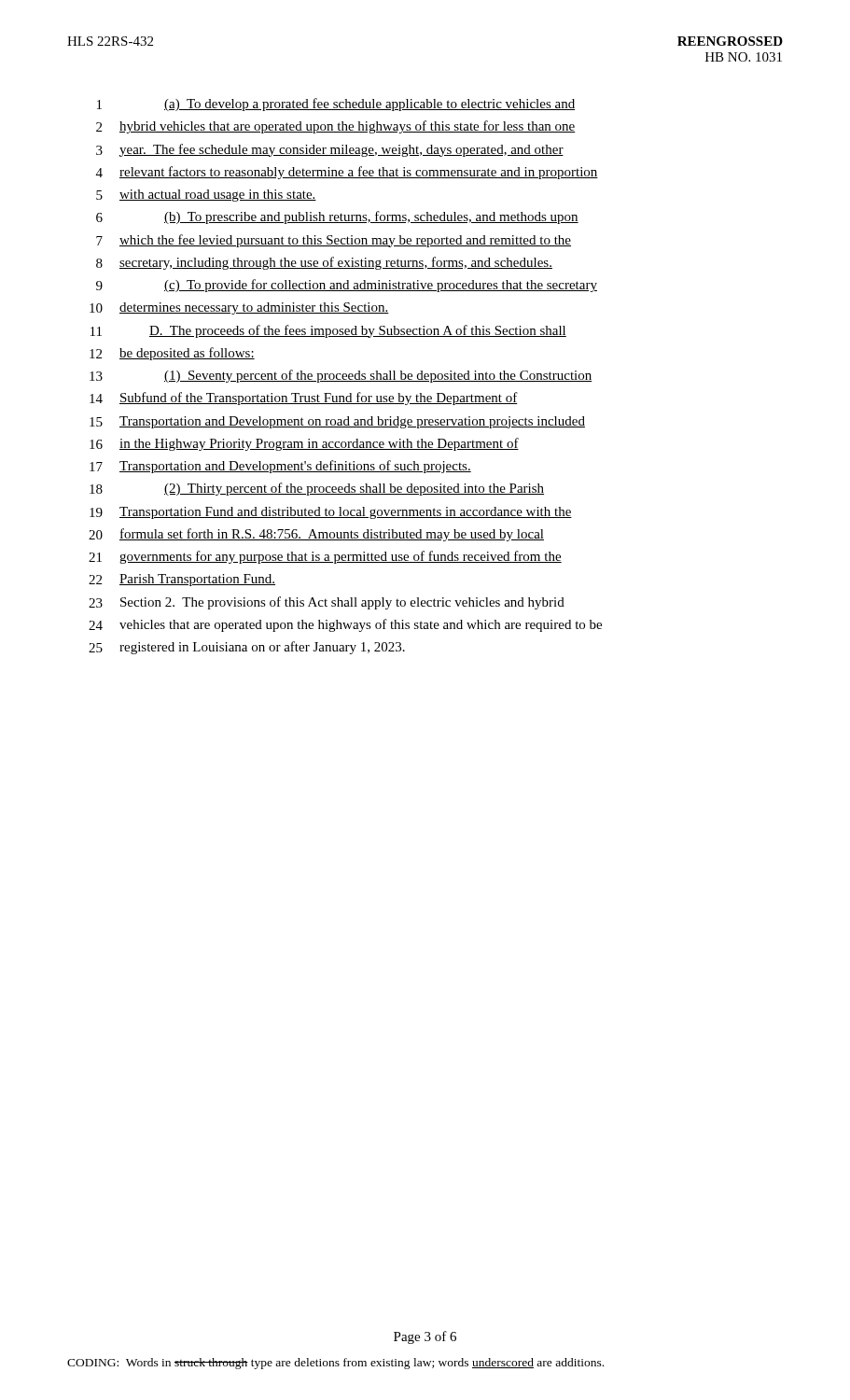Select the text starting "13 (1) Seventy percent of"
Image resolution: width=850 pixels, height=1400 pixels.
(x=425, y=376)
